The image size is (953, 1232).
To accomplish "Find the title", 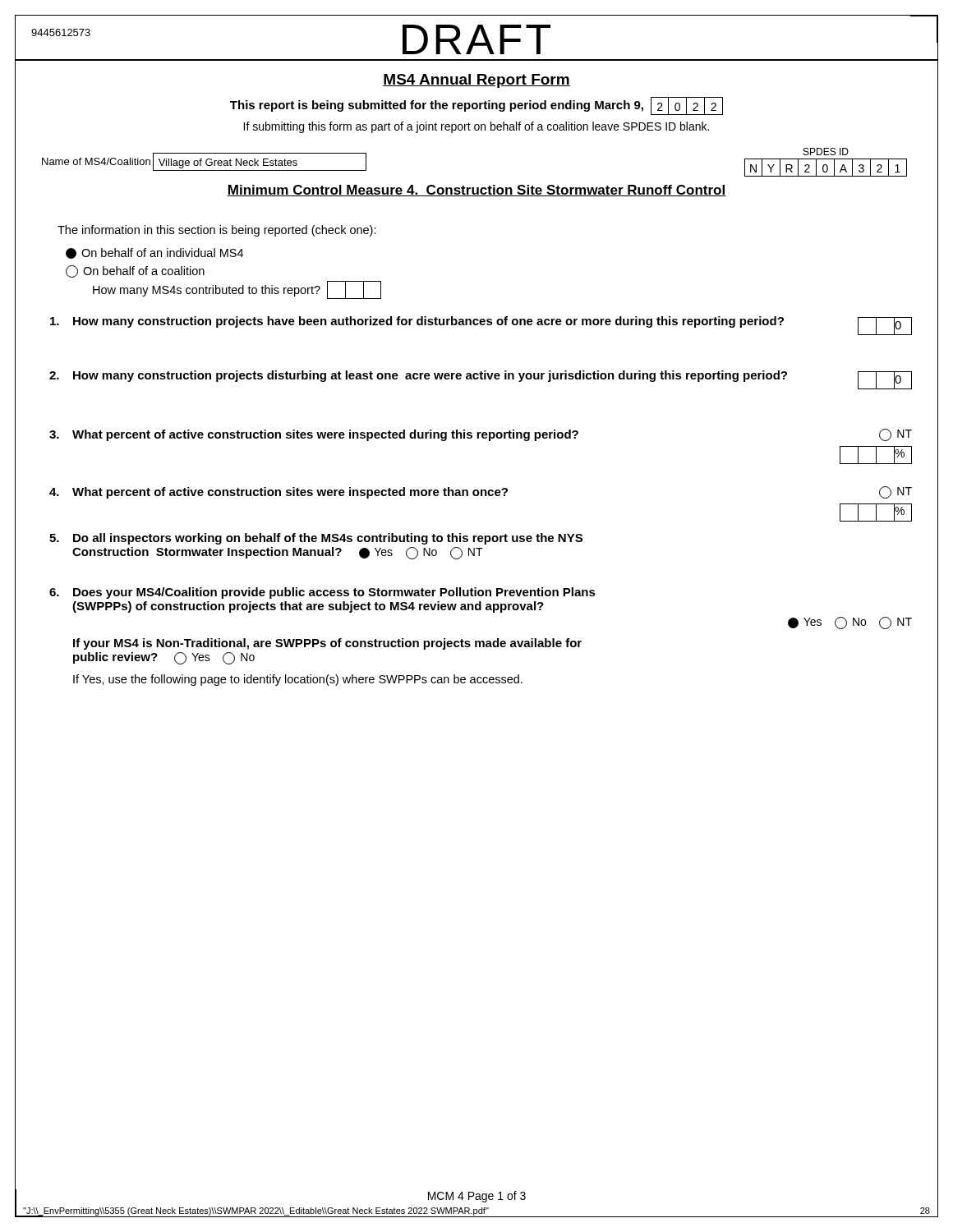I will click(476, 79).
